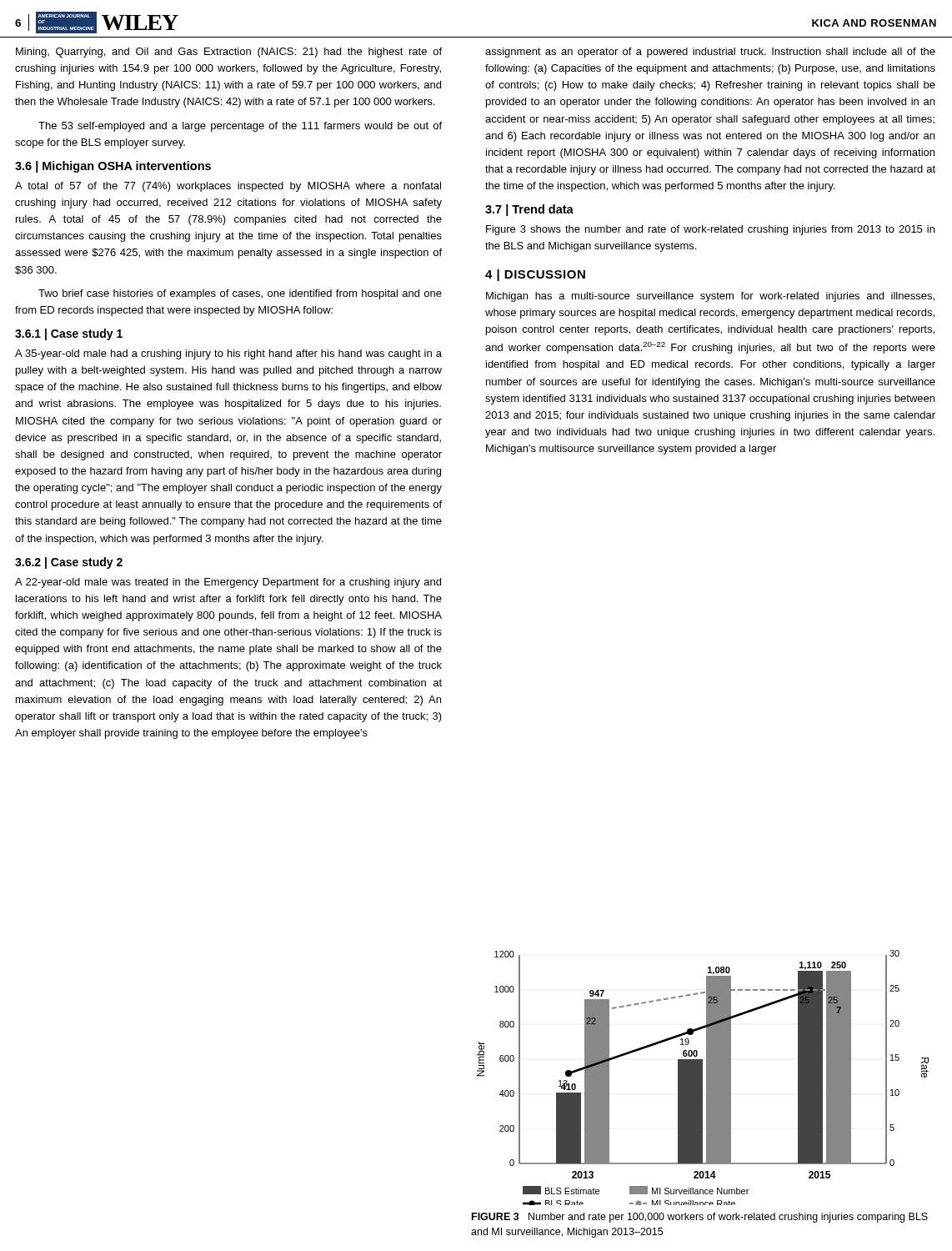Image resolution: width=952 pixels, height=1251 pixels.
Task: Select the element starting "4 | DISCUSSION"
Action: (536, 274)
